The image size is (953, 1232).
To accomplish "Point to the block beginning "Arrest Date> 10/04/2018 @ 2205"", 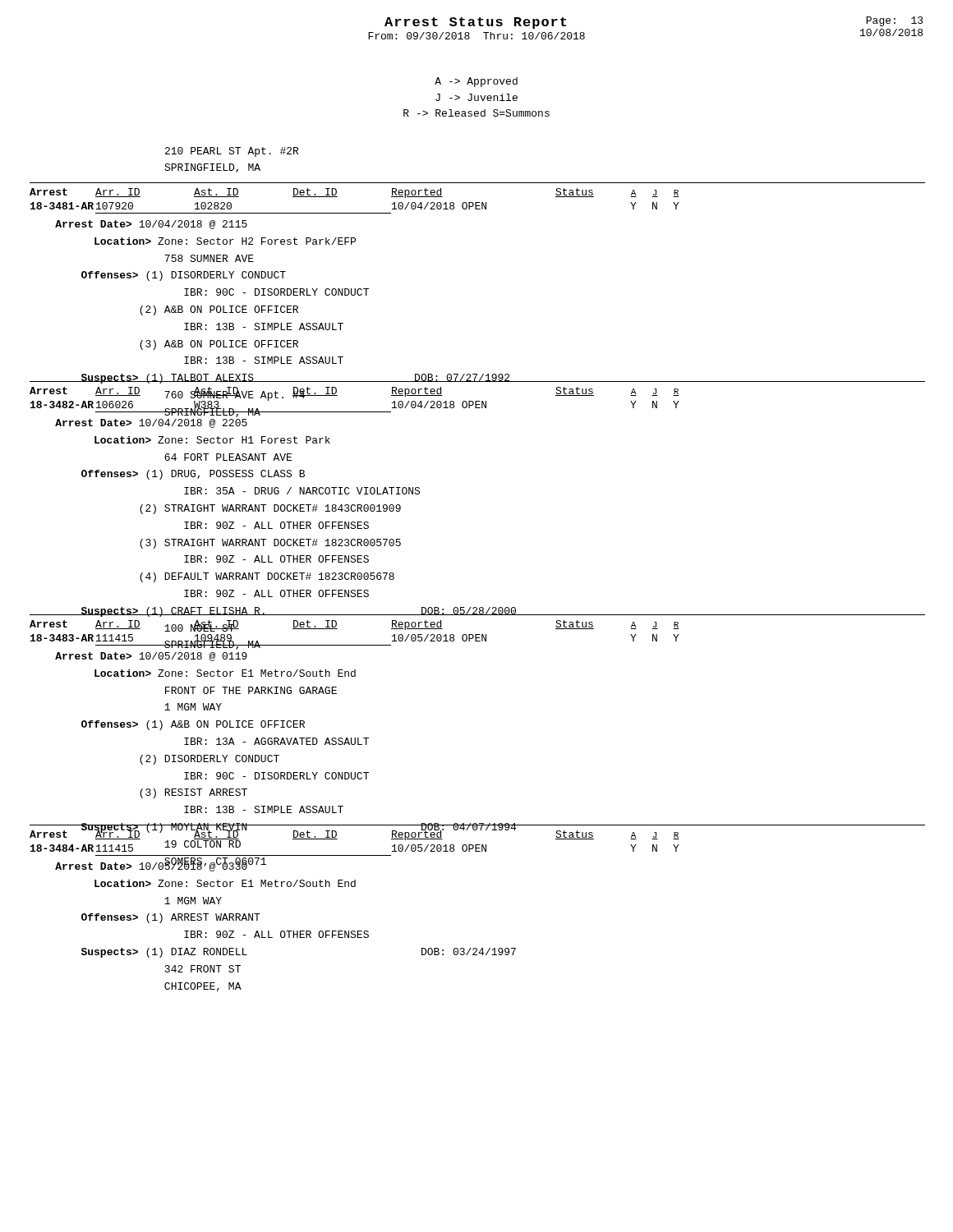I will coord(273,534).
